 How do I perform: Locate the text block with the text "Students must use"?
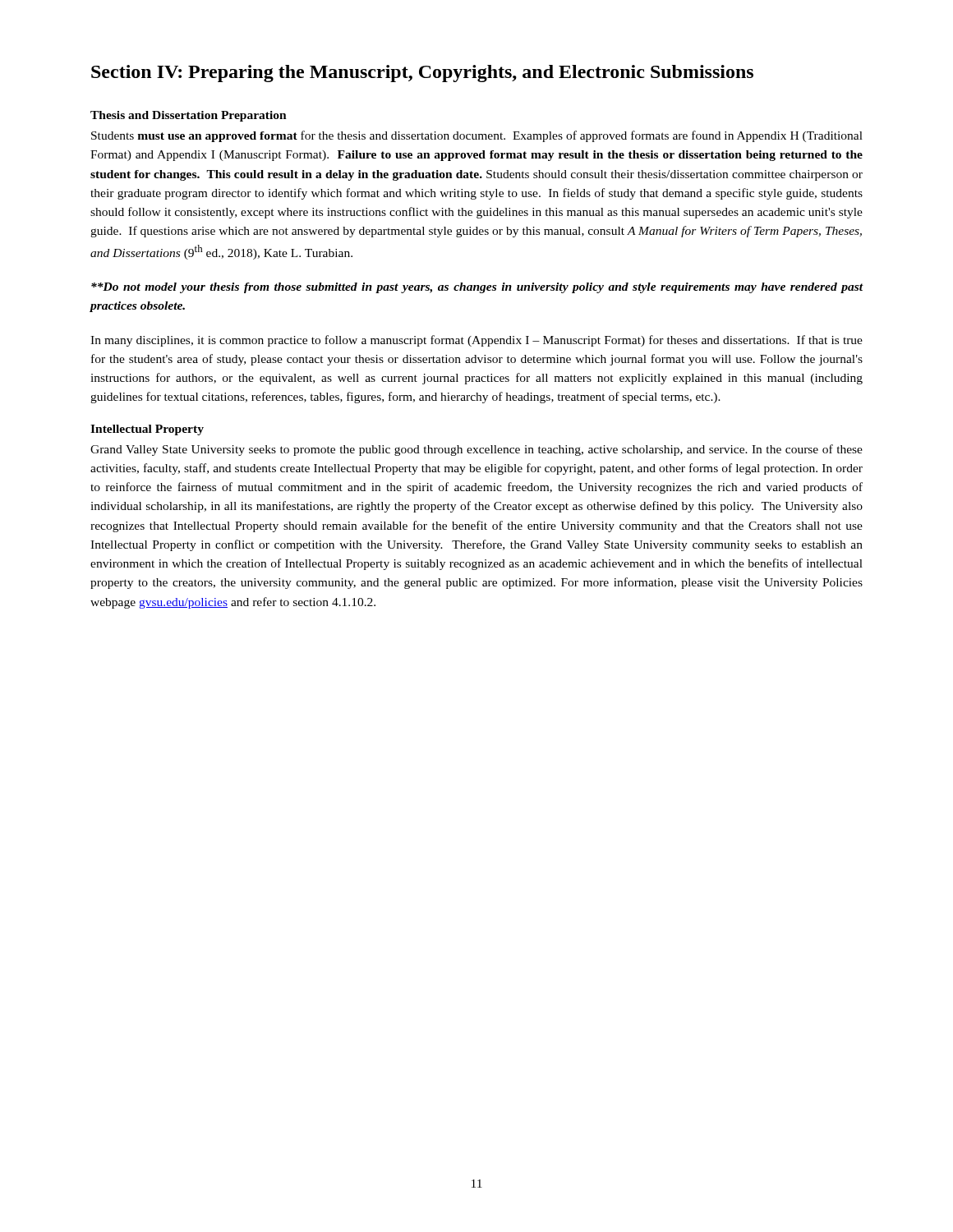point(476,194)
